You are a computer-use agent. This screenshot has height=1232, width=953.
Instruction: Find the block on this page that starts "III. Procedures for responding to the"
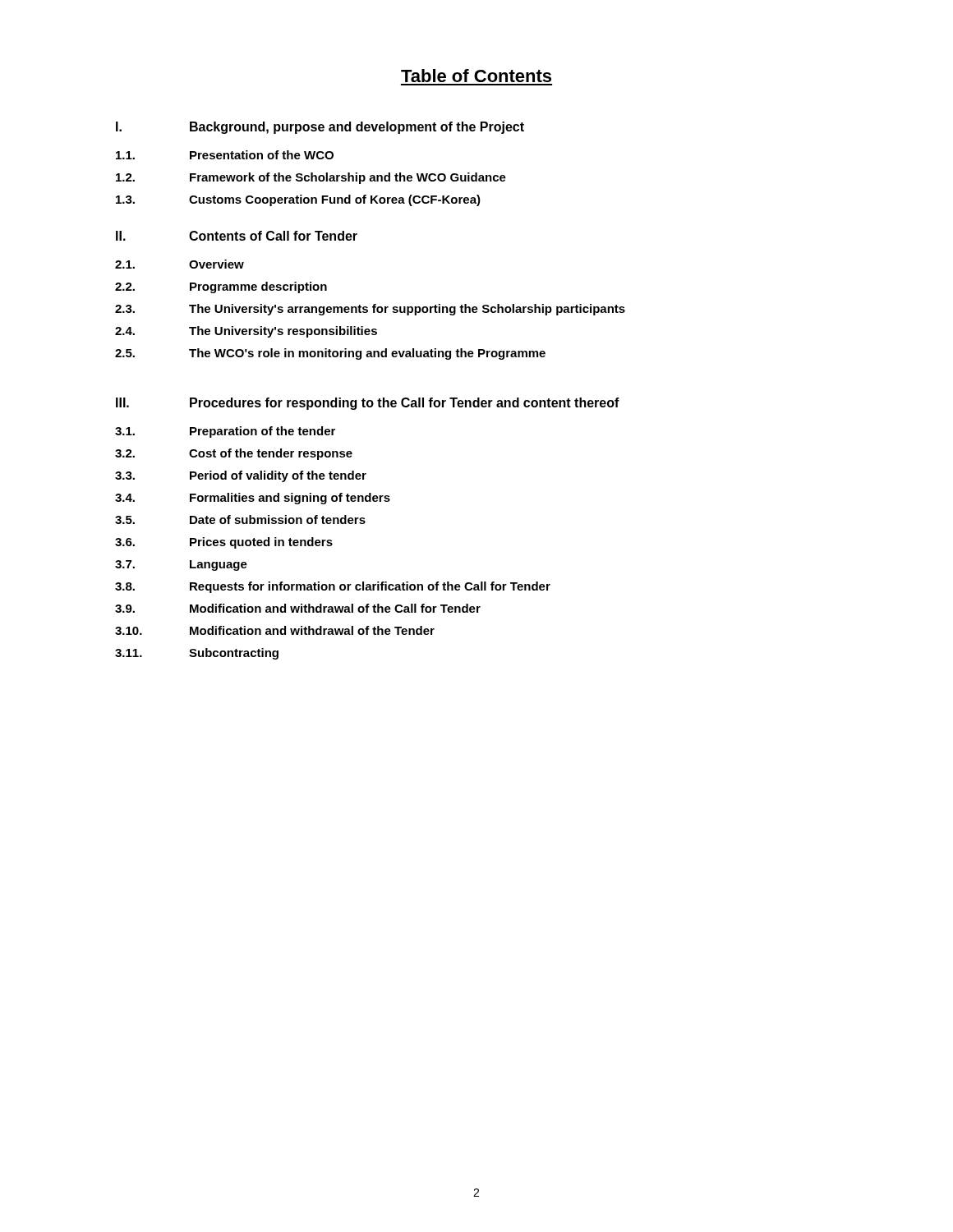(476, 403)
